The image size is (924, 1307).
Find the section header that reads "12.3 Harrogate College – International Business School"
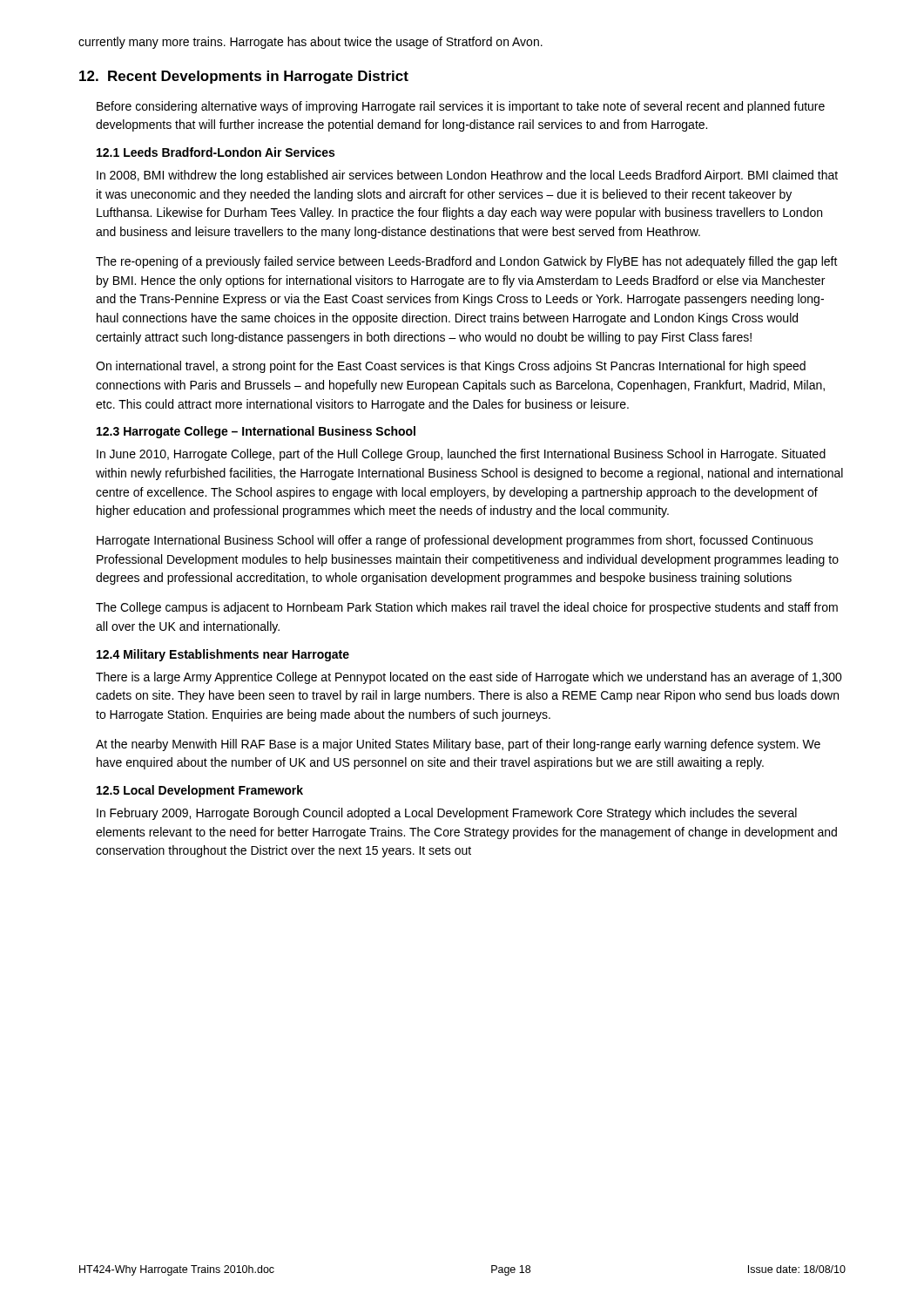(x=256, y=432)
